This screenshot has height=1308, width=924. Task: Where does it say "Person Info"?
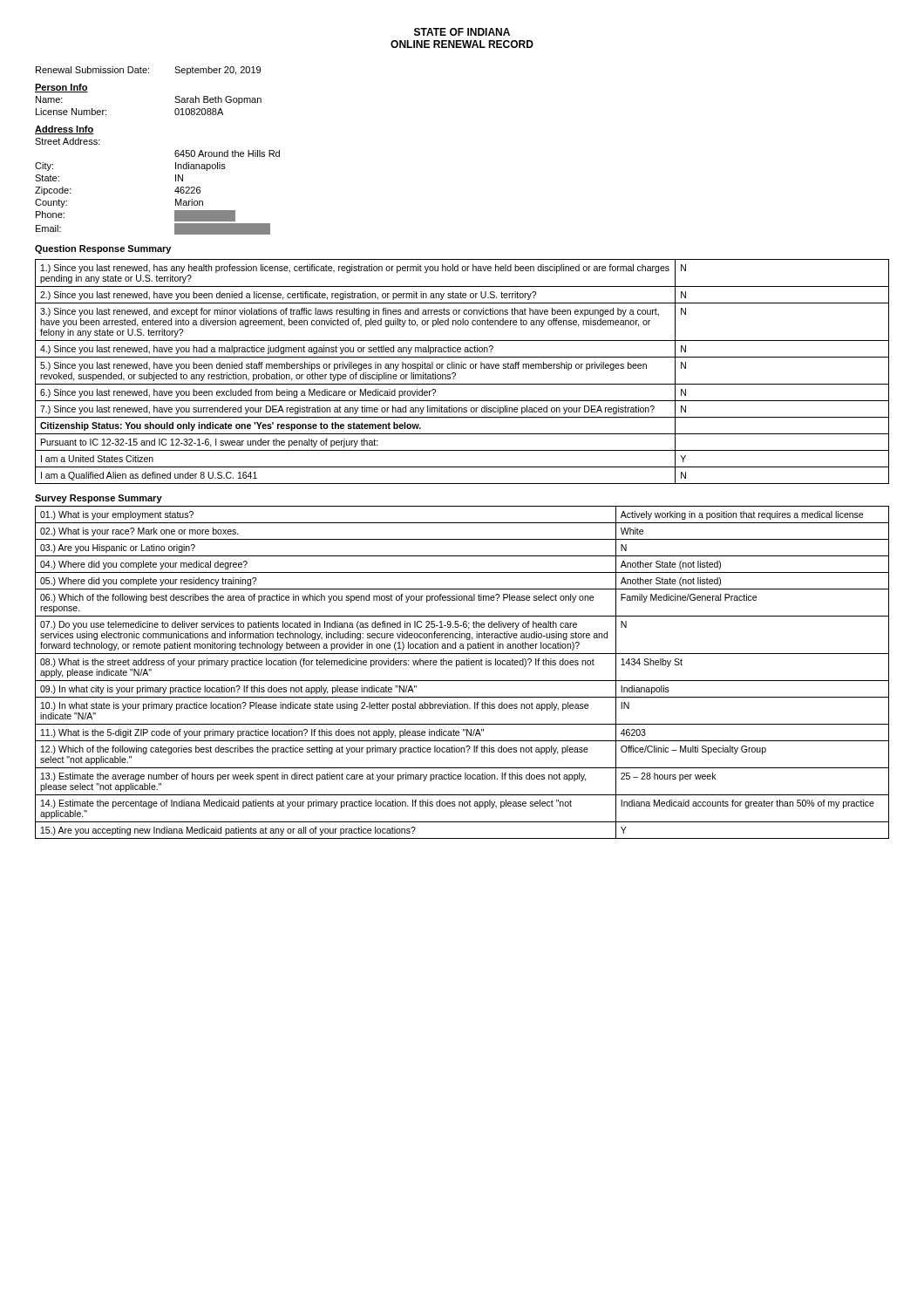(61, 87)
